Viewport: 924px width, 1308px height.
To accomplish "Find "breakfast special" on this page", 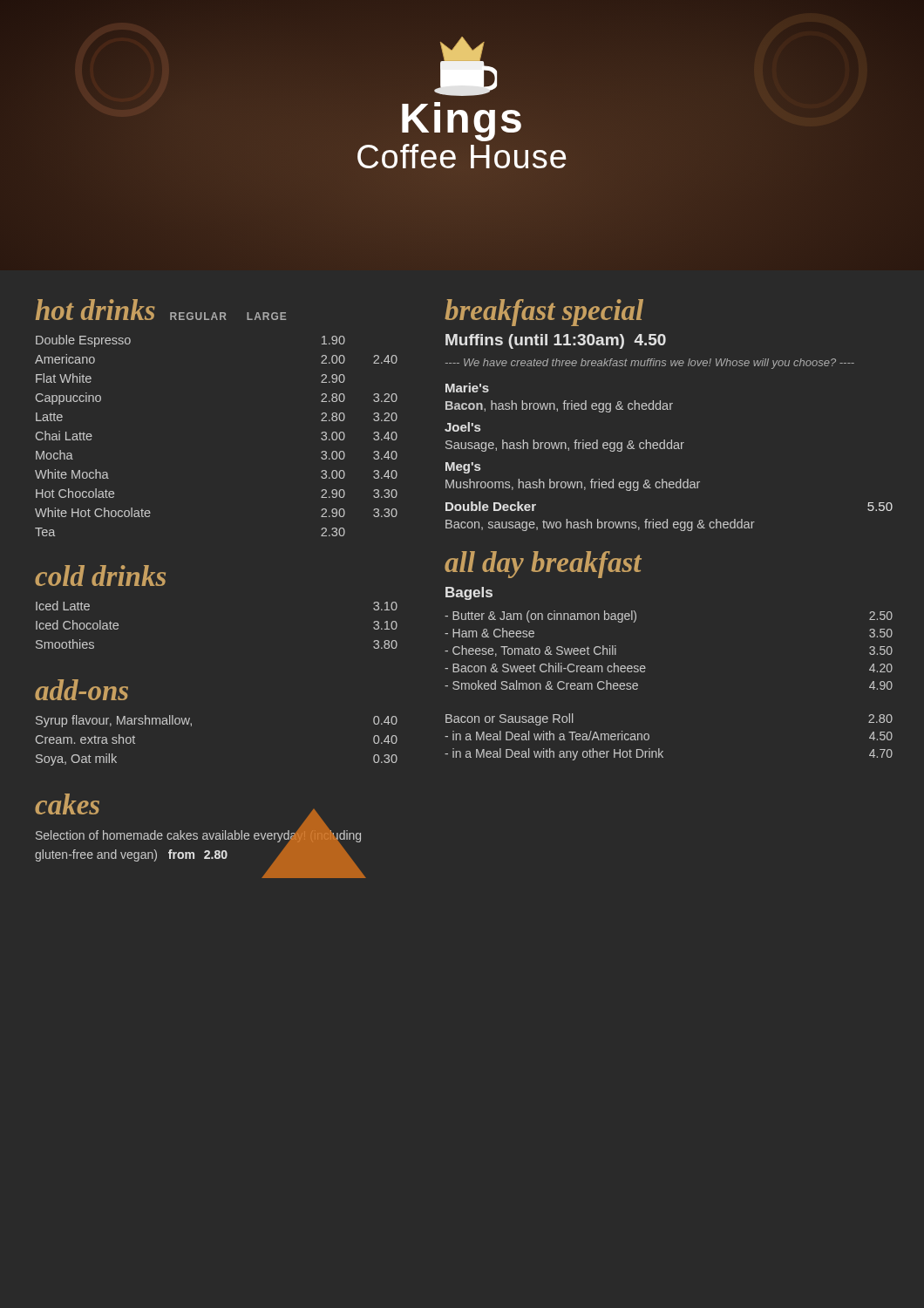I will click(544, 310).
